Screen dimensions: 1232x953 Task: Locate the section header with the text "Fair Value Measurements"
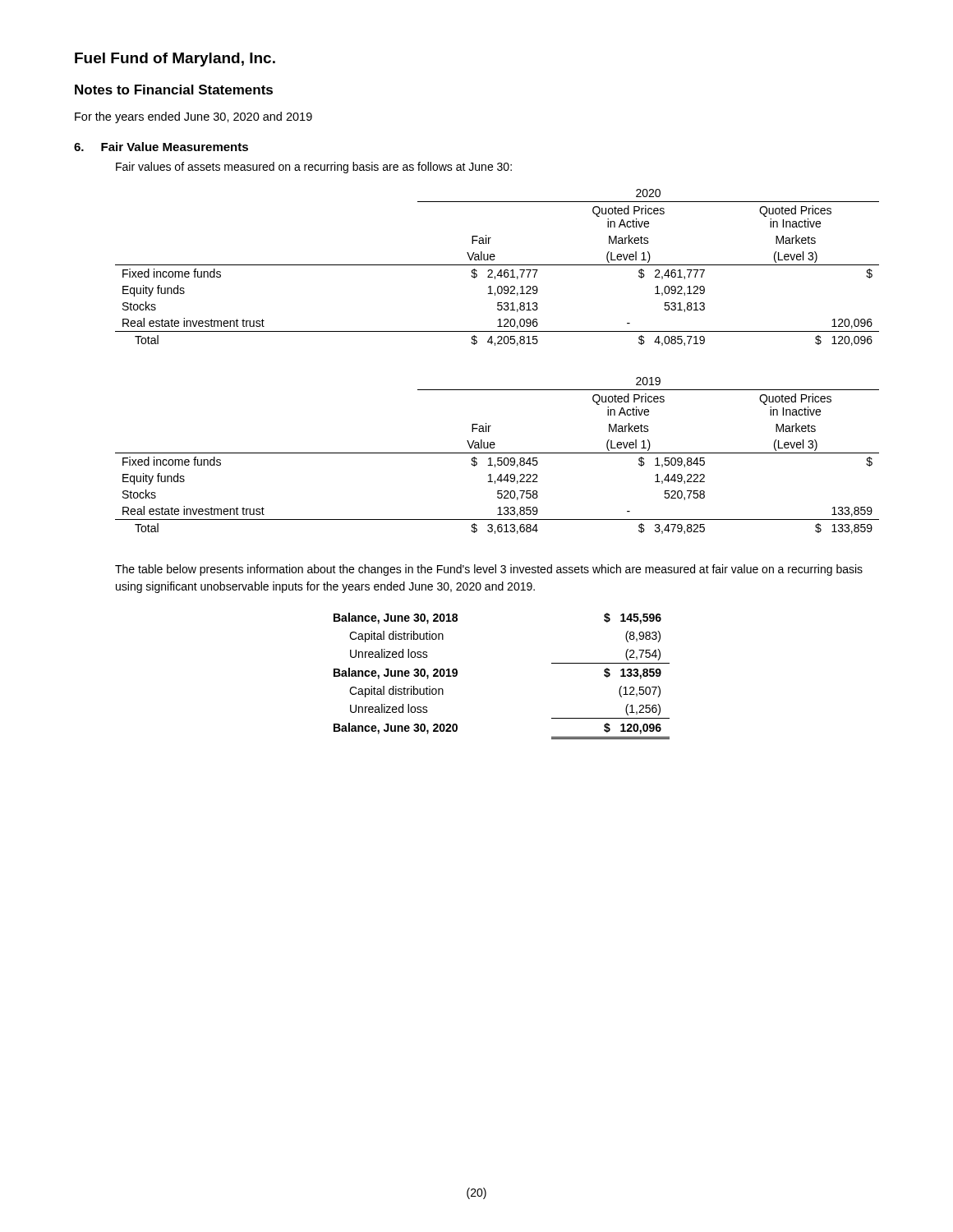pyautogui.click(x=175, y=147)
